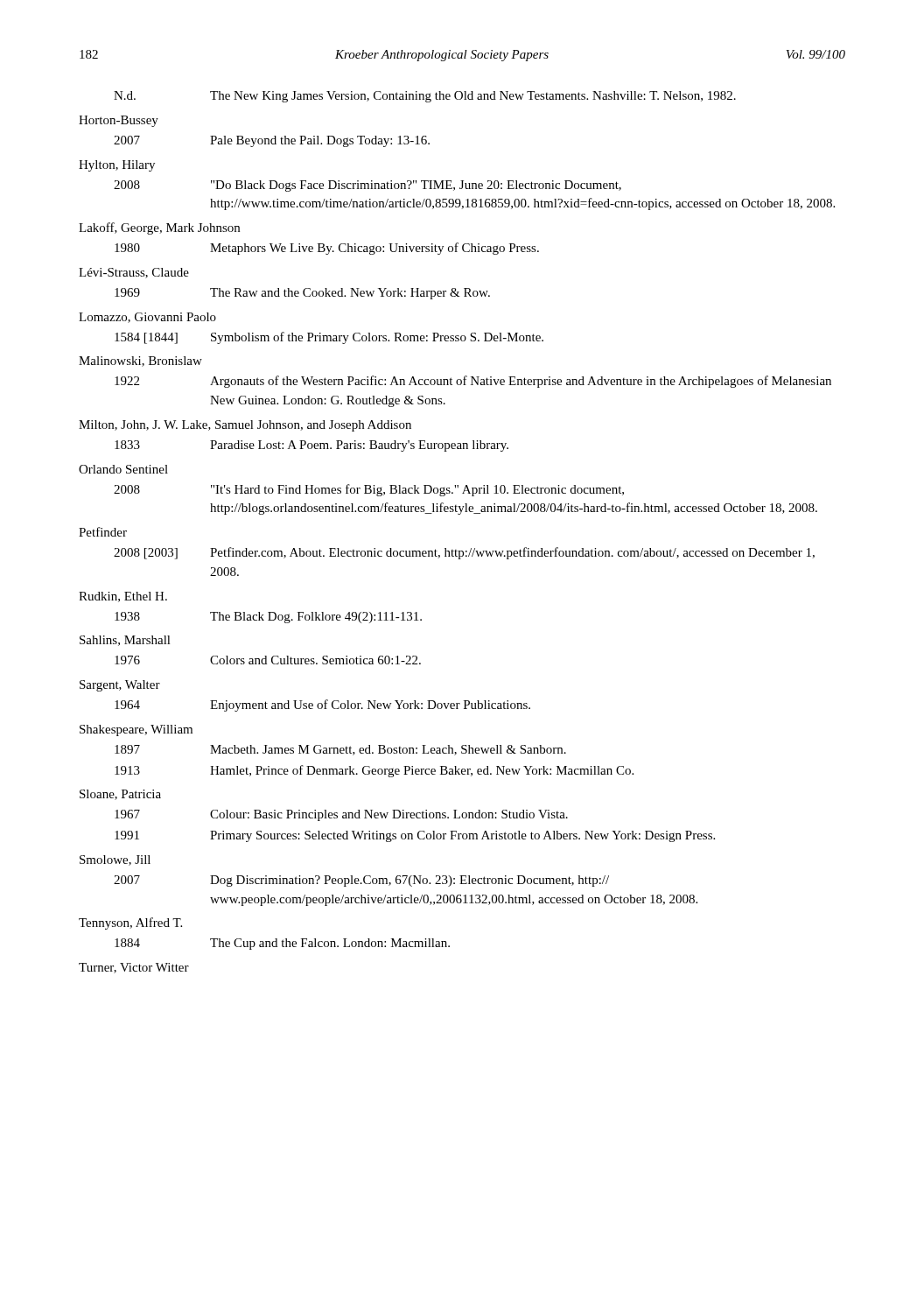Viewport: 924px width, 1313px height.
Task: Navigate to the passage starting "Sahlins, Marshall"
Action: [125, 640]
